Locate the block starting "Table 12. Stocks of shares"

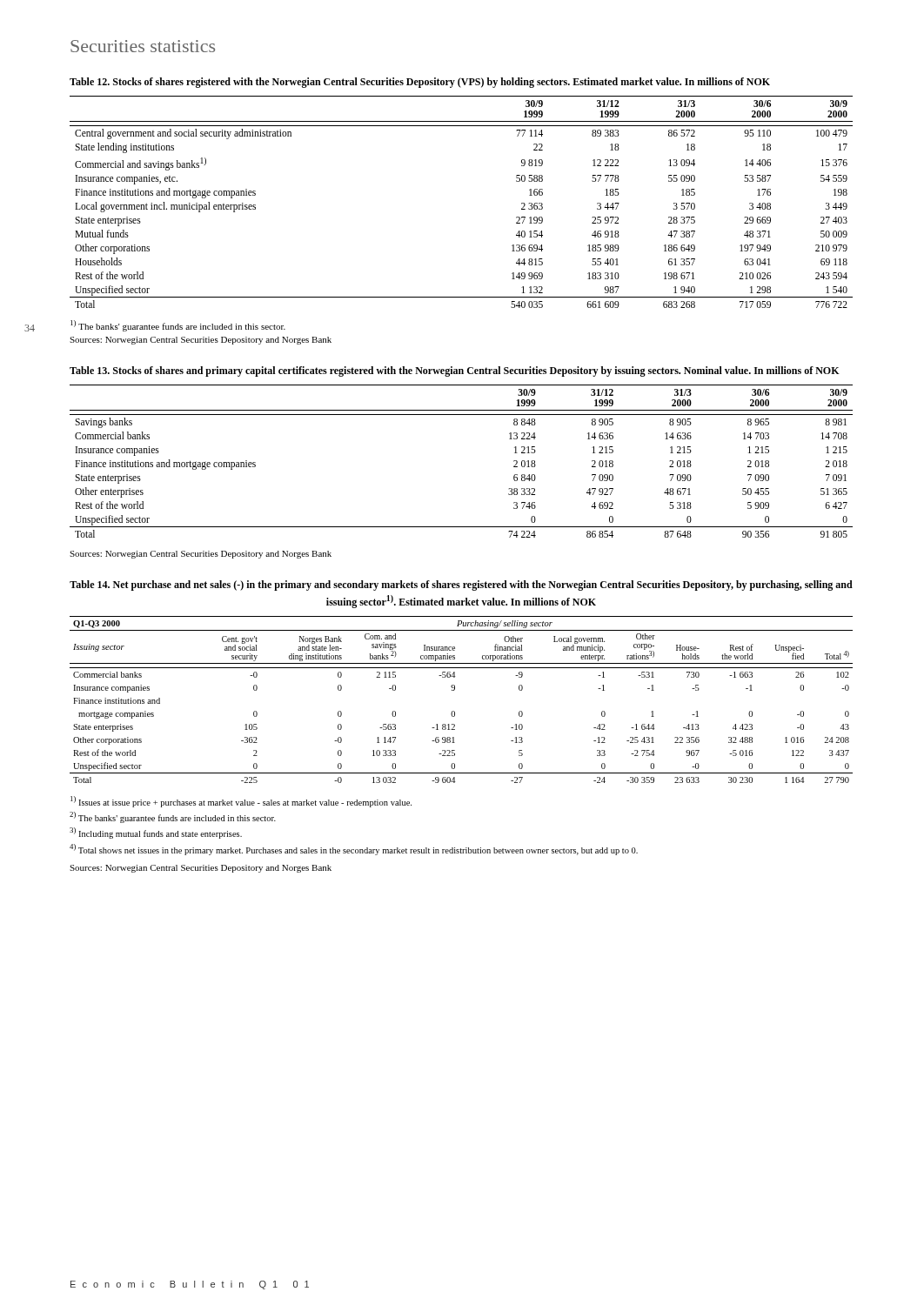[420, 82]
